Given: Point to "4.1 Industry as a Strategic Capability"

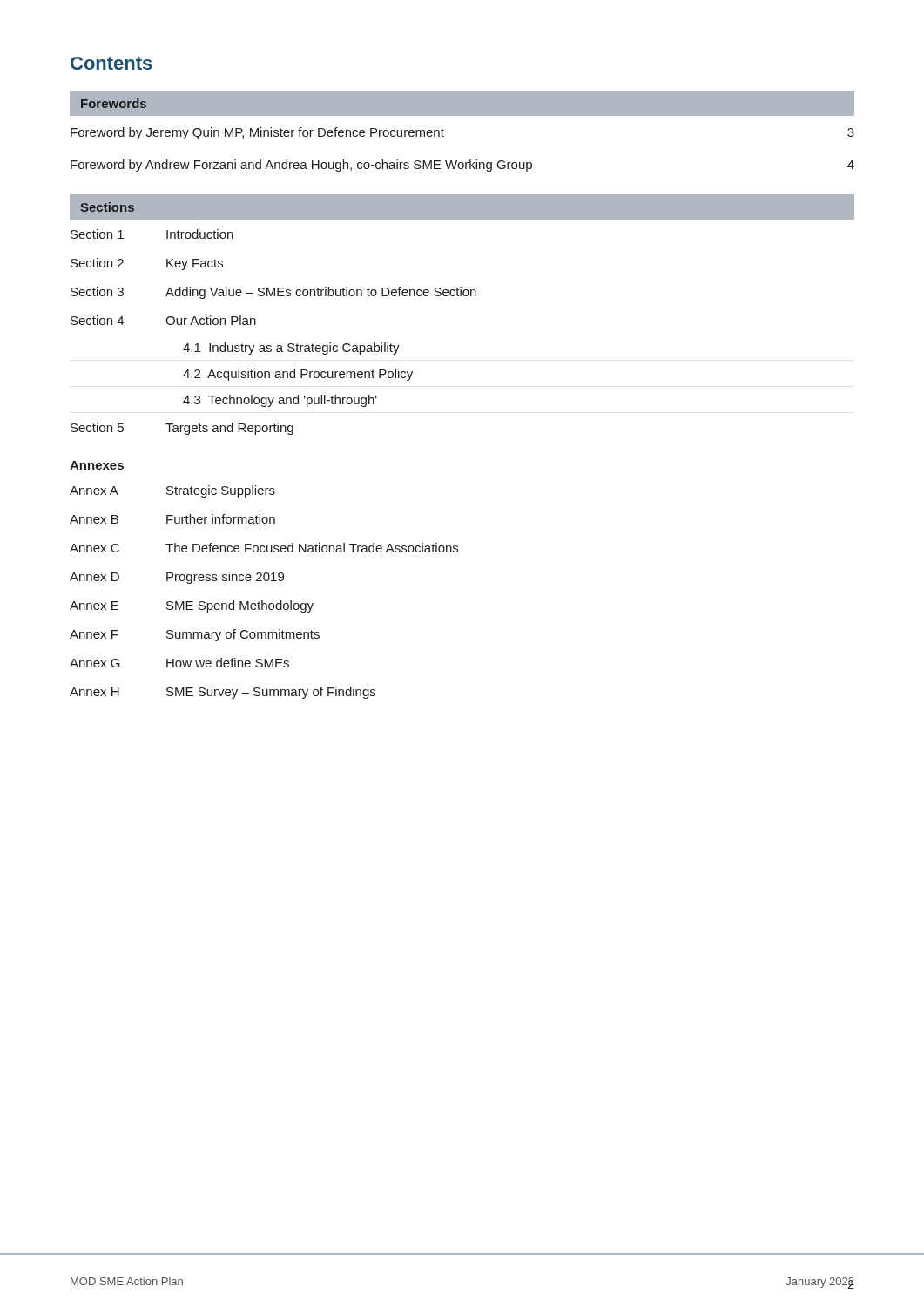Looking at the screenshot, I should [x=291, y=349].
